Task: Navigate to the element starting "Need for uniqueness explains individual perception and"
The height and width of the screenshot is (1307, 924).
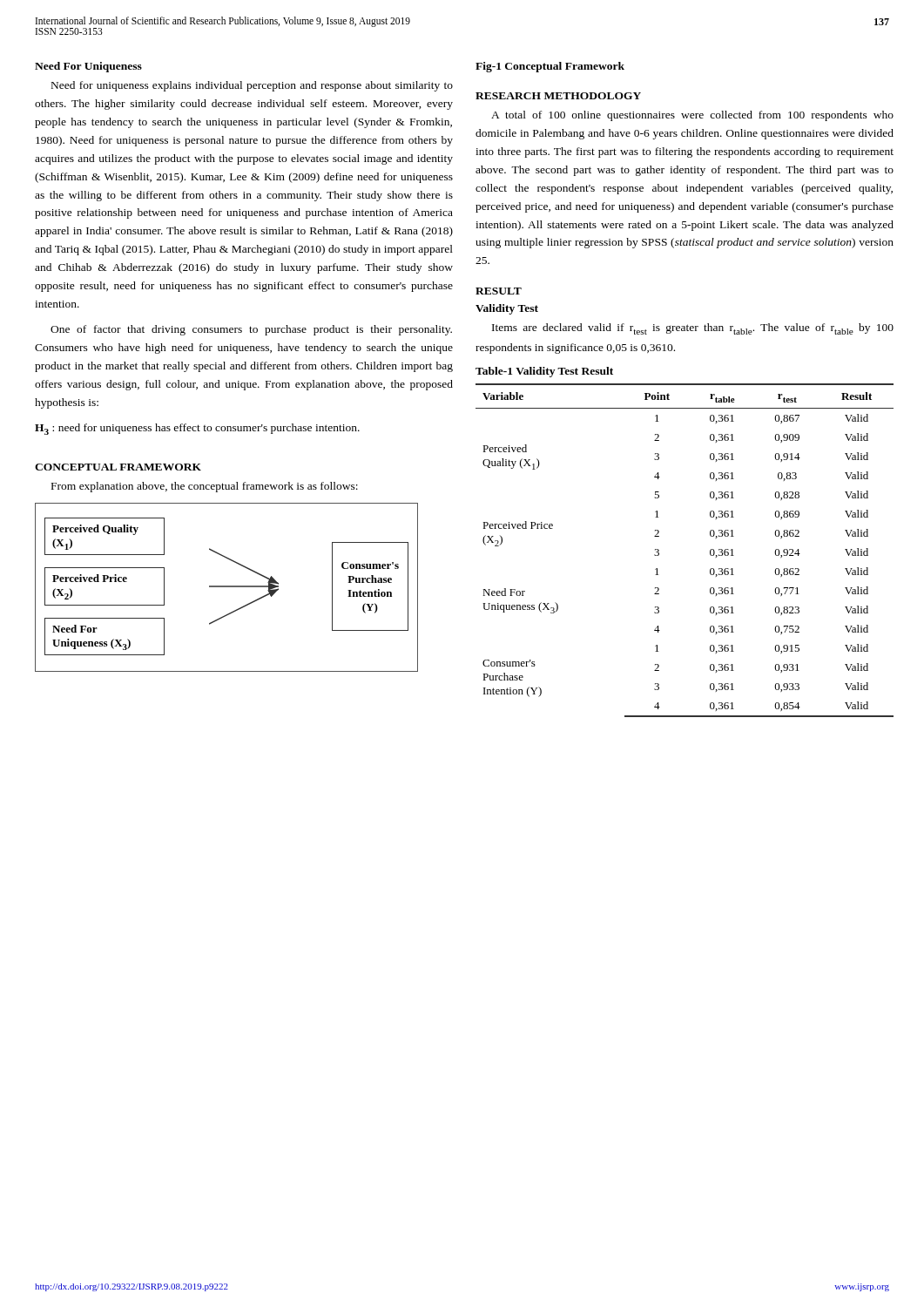Action: 244,195
